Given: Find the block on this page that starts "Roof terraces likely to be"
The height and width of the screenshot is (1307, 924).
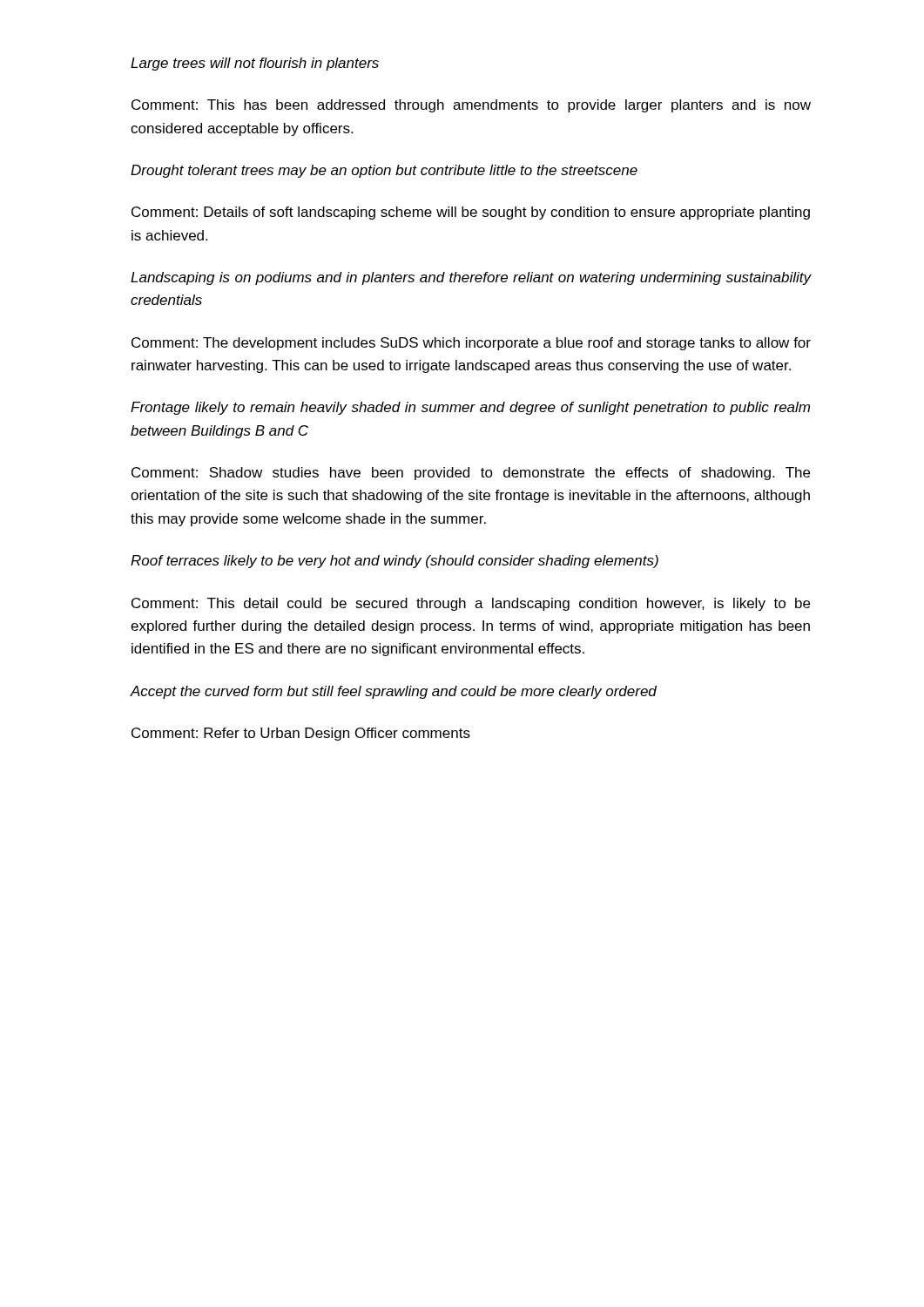Looking at the screenshot, I should pyautogui.click(x=395, y=561).
